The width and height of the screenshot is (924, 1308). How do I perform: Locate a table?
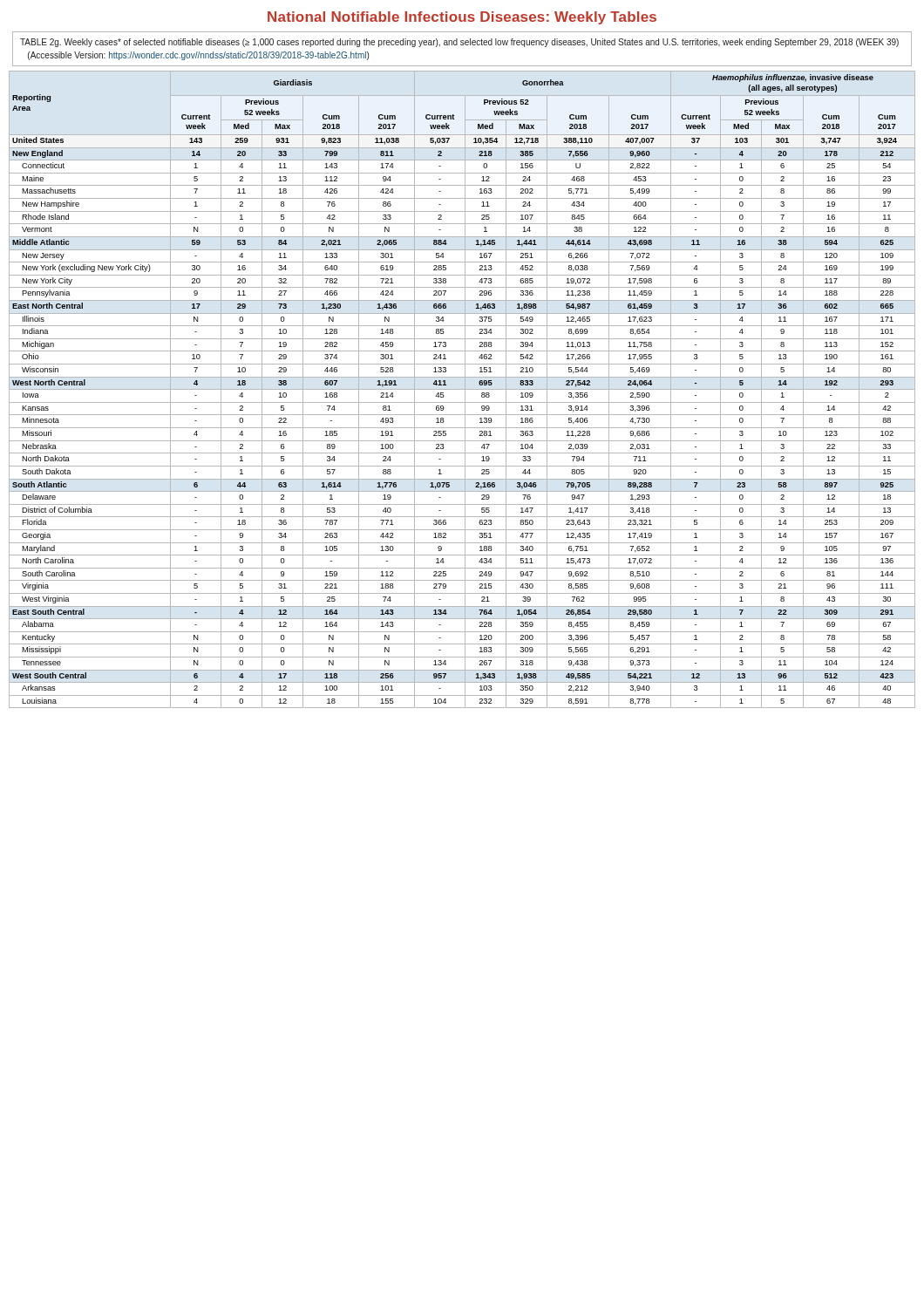462,390
